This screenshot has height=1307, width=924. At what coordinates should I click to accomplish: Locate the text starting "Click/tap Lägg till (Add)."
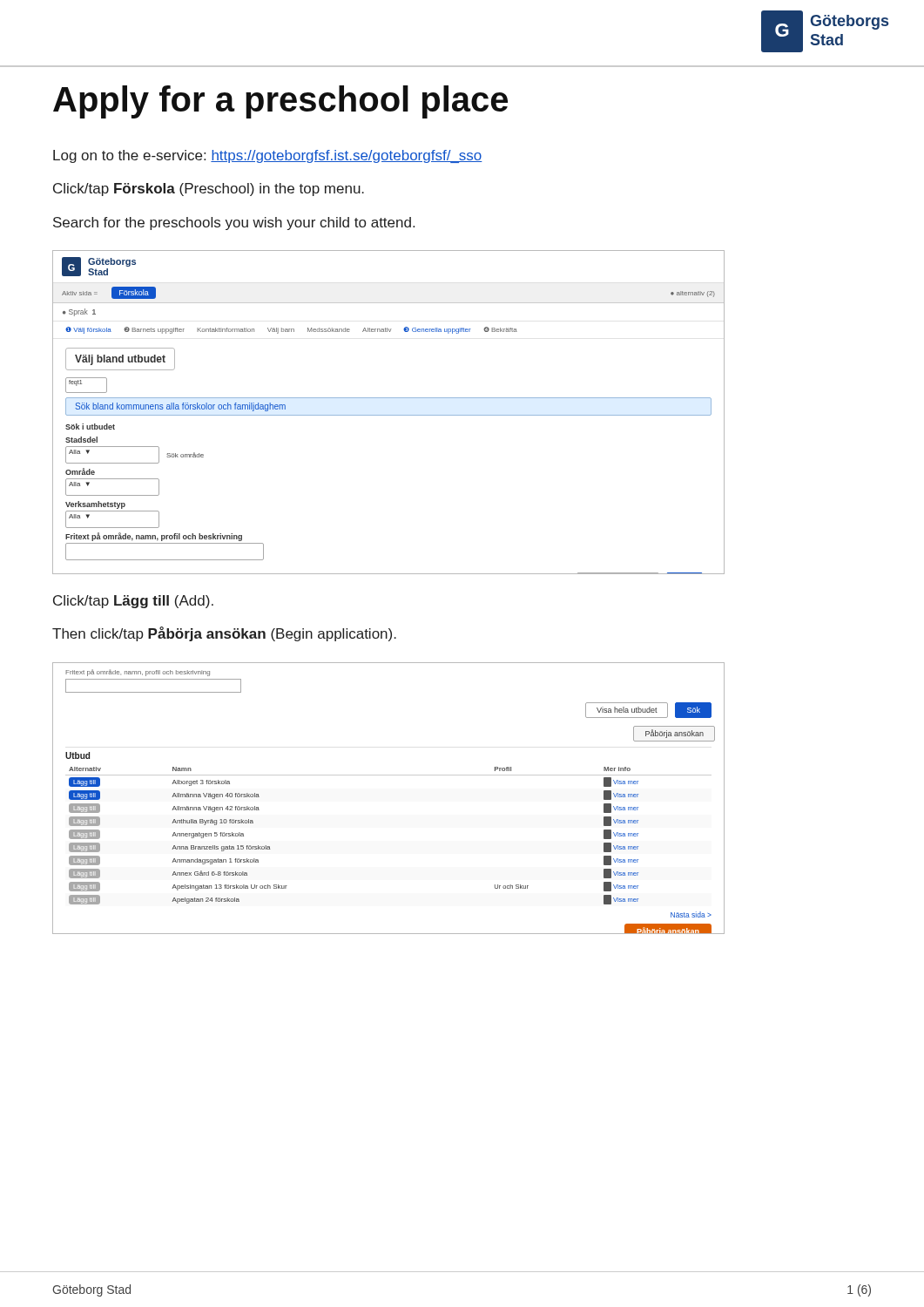pyautogui.click(x=133, y=602)
